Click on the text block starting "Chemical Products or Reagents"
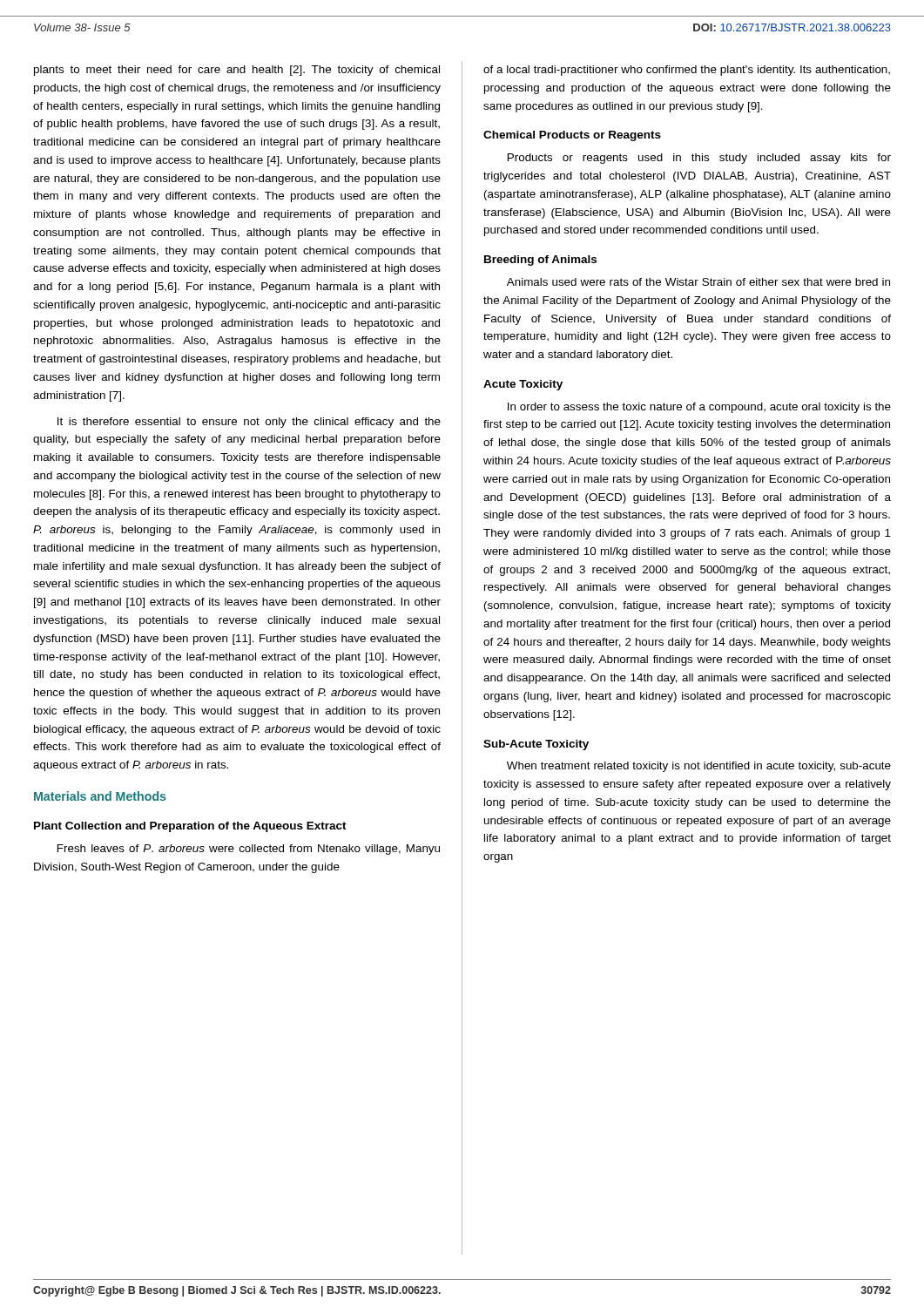The width and height of the screenshot is (924, 1307). [x=572, y=135]
